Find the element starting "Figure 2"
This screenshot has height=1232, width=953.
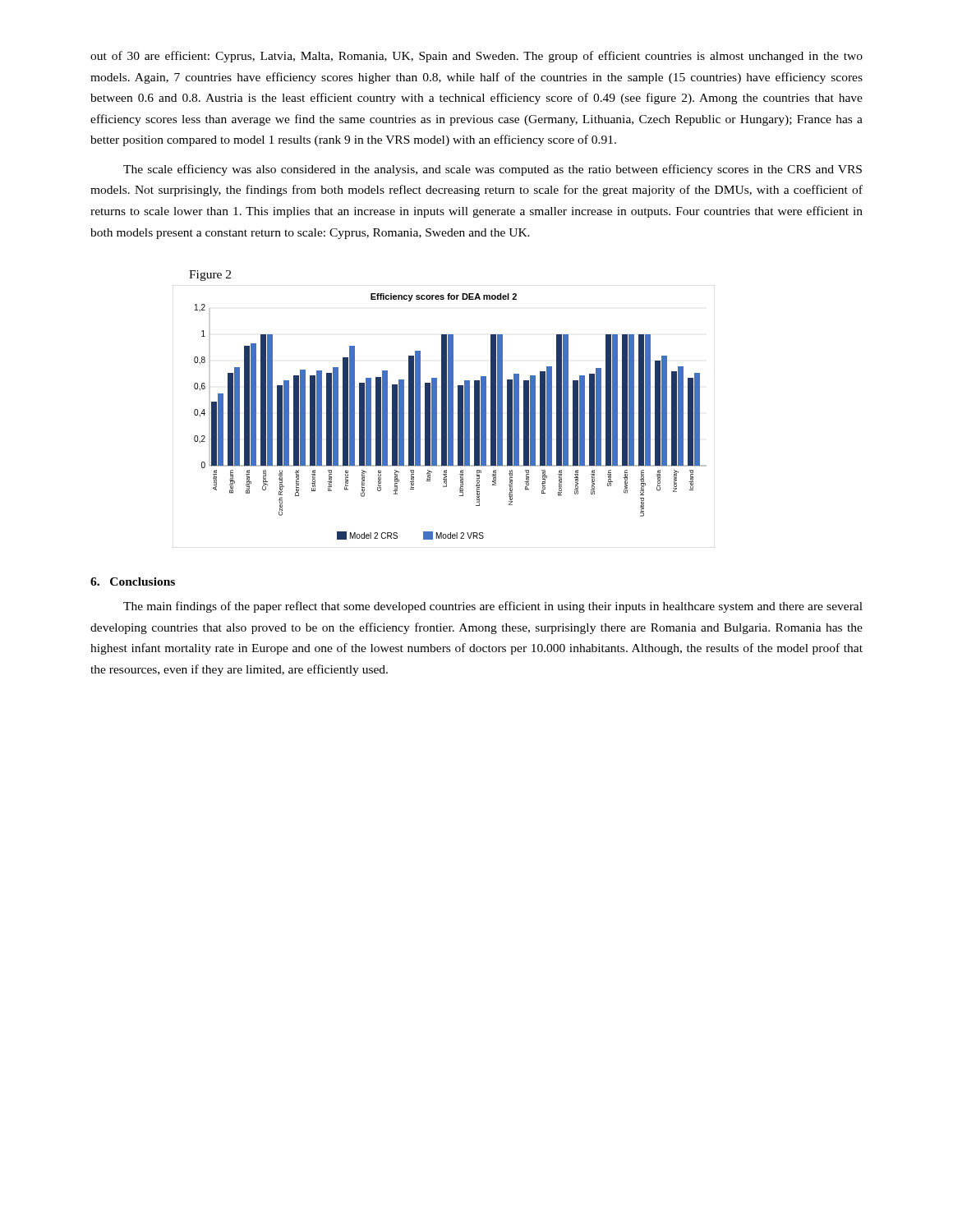[210, 274]
